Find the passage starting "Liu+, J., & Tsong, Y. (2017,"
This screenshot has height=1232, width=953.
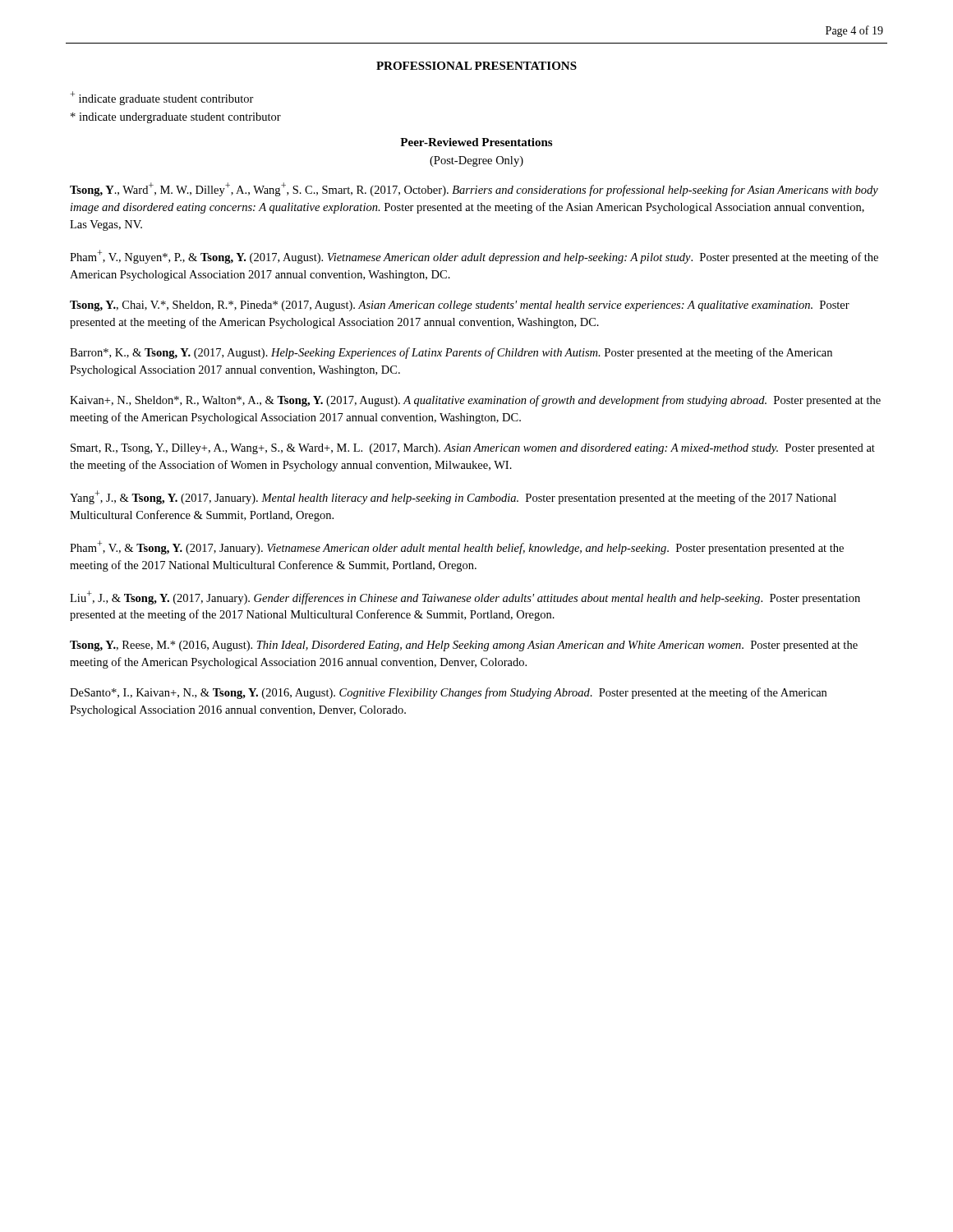[476, 605]
